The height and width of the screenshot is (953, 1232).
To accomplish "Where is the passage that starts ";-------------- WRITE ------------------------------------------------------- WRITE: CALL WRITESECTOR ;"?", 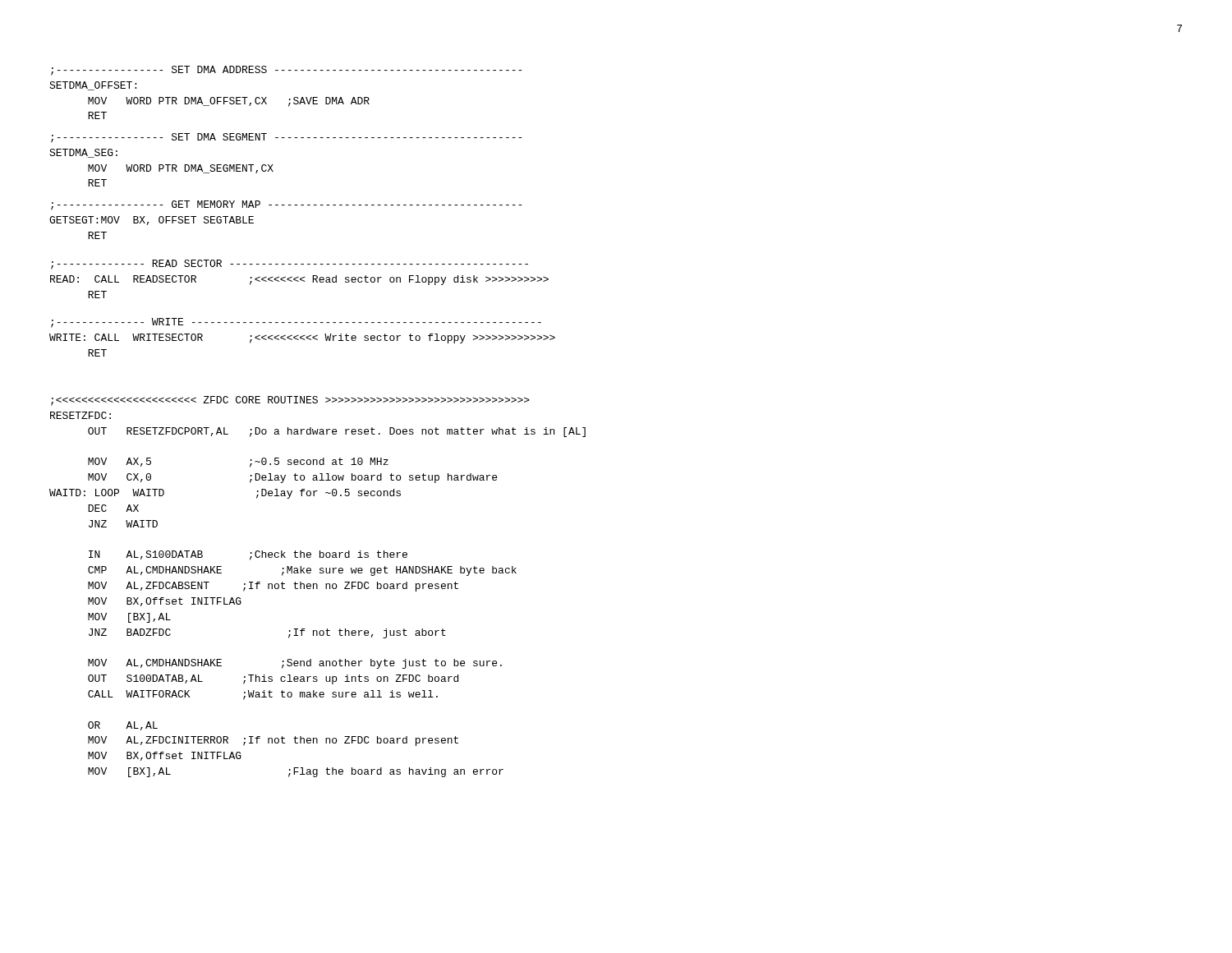I will (302, 346).
